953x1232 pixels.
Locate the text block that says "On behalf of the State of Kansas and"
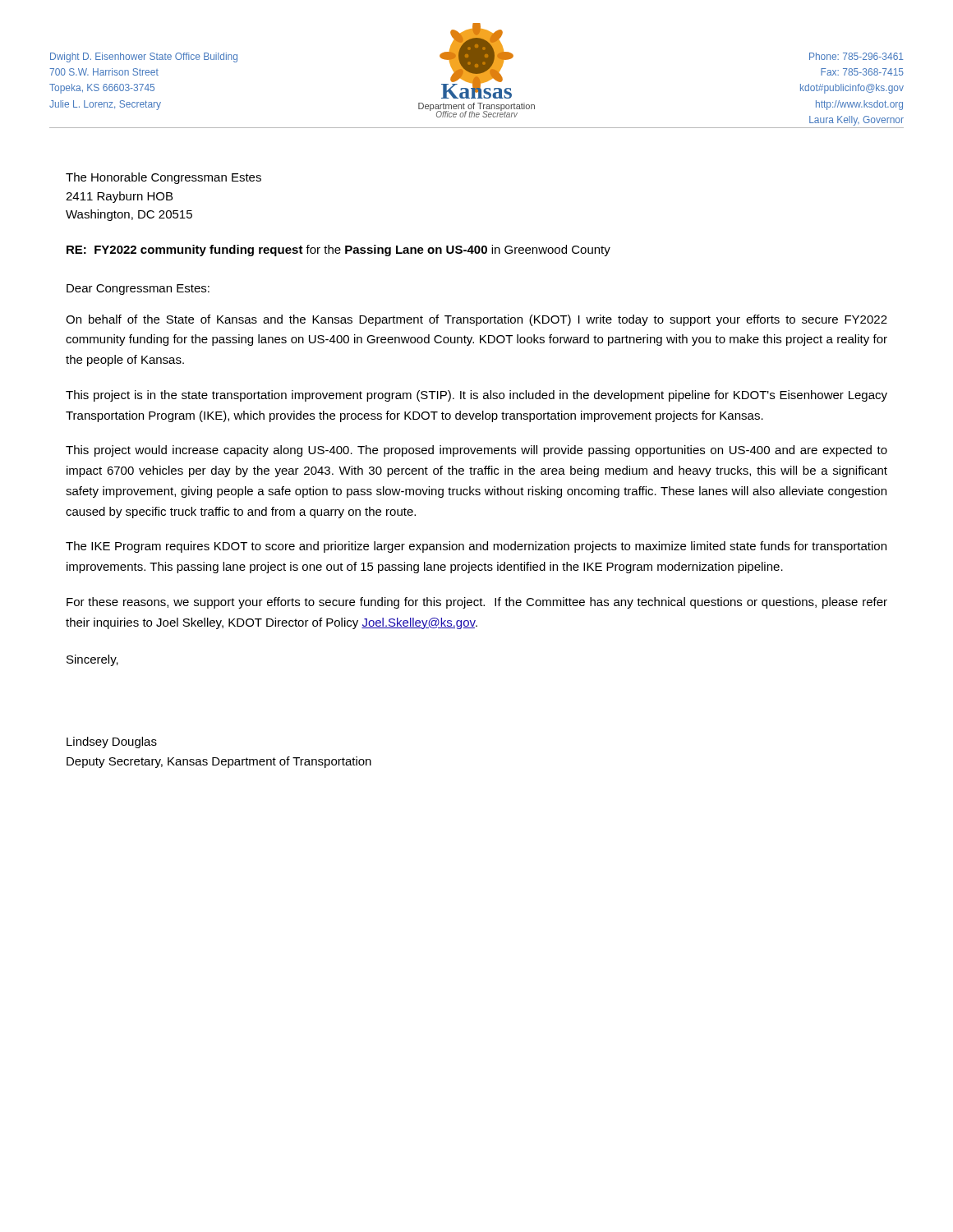(x=476, y=339)
